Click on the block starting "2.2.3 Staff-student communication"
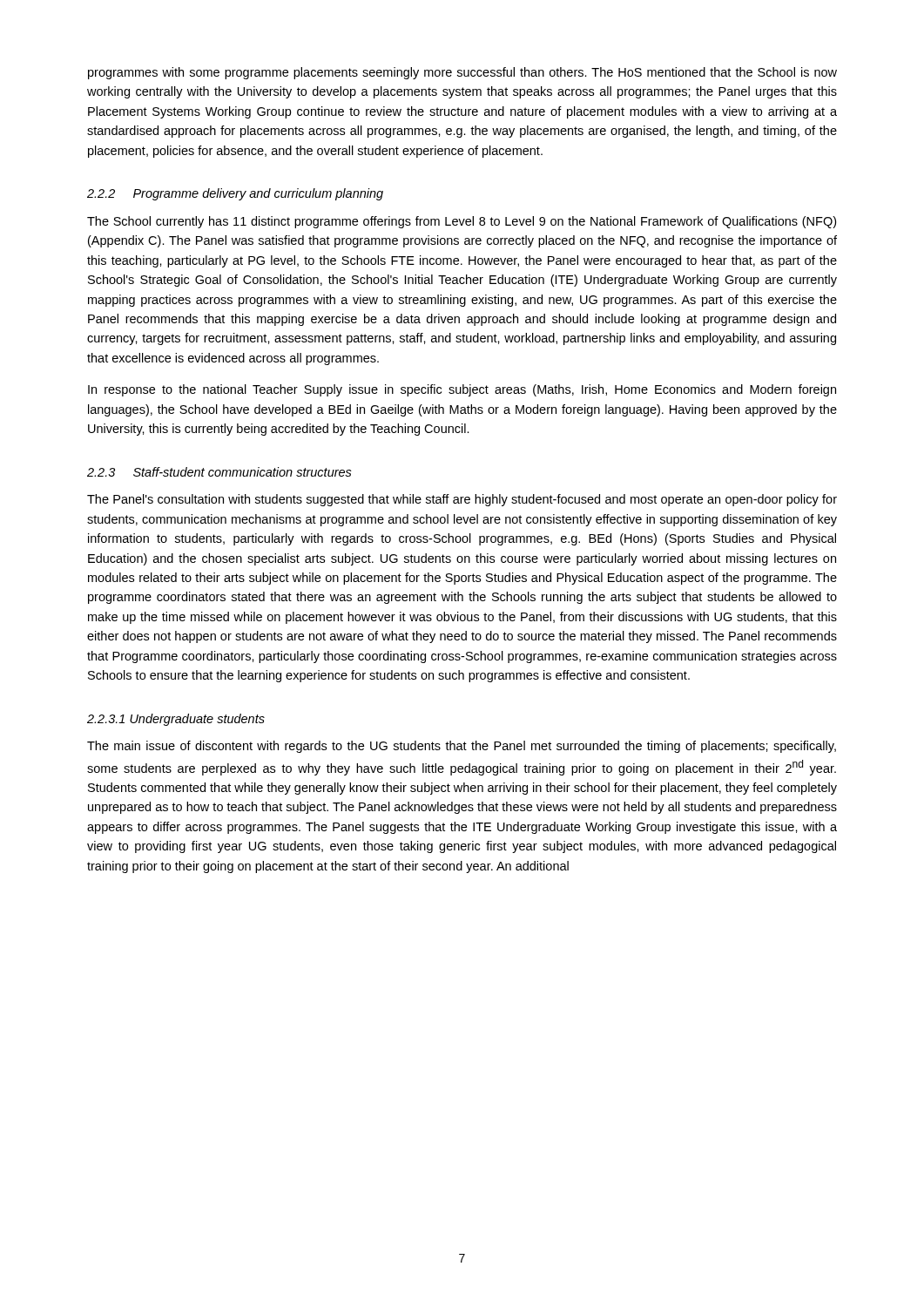This screenshot has height=1307, width=924. (219, 472)
